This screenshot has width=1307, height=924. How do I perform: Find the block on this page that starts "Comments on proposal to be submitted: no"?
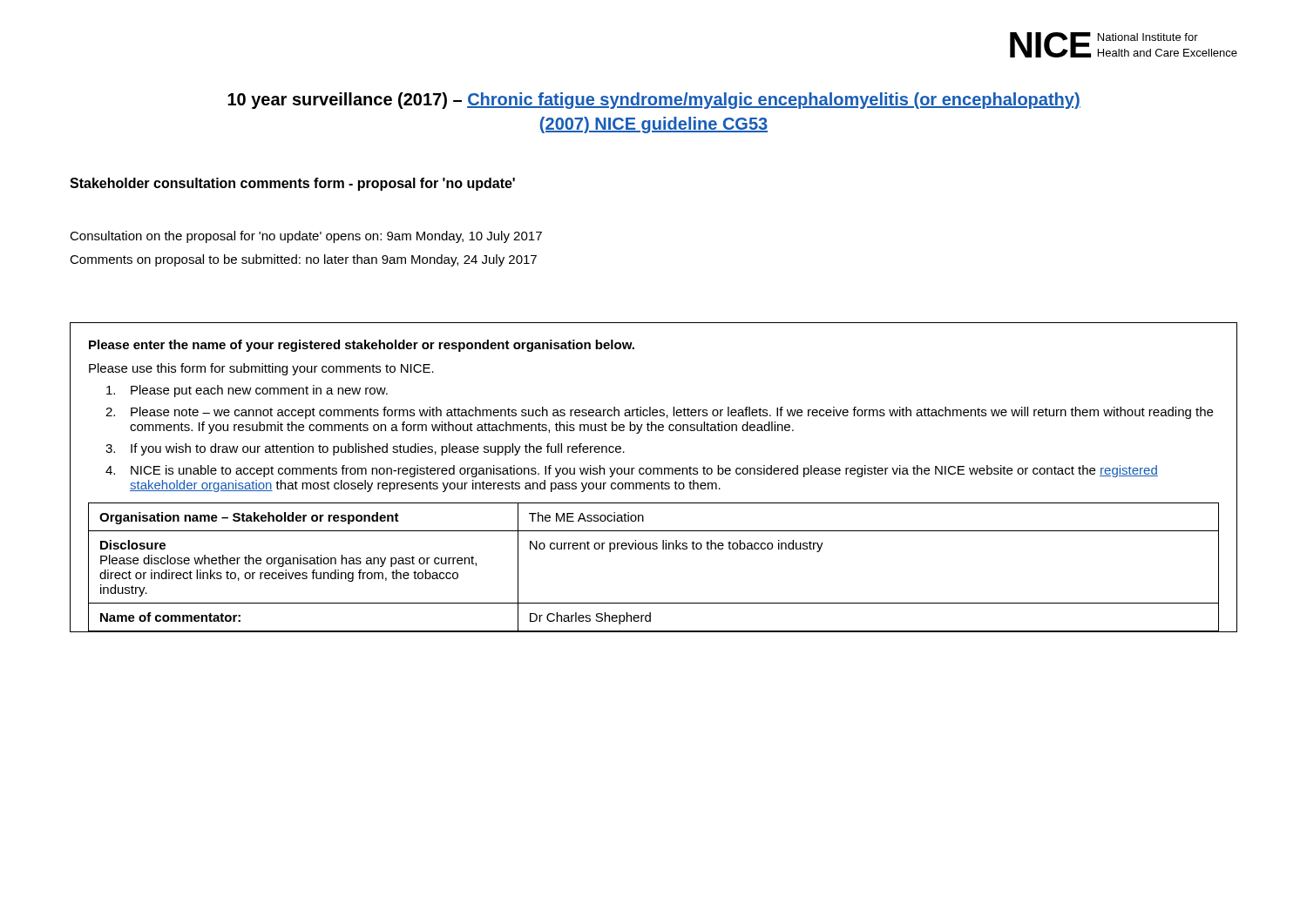click(x=303, y=259)
